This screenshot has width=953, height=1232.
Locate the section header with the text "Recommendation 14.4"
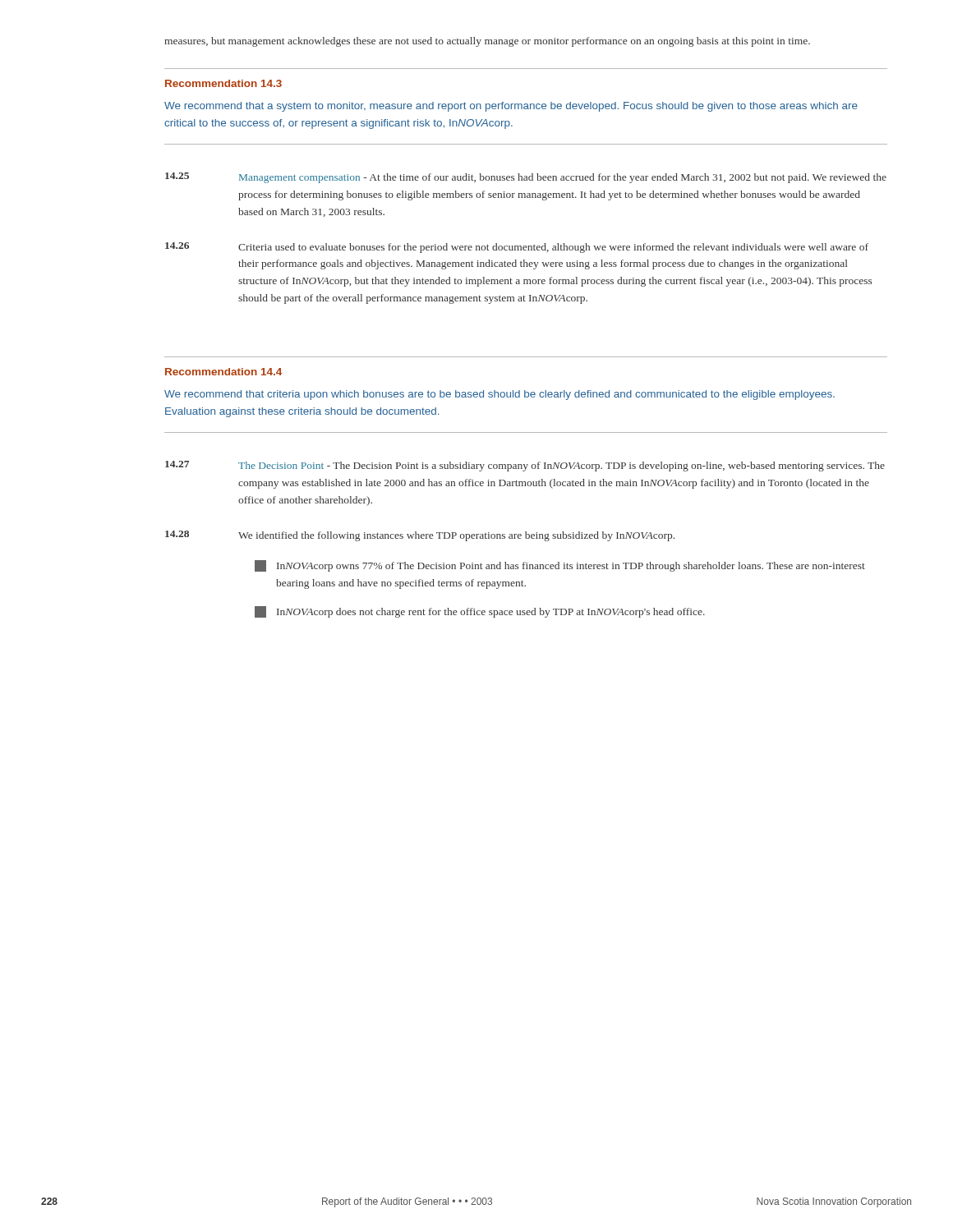click(x=223, y=372)
